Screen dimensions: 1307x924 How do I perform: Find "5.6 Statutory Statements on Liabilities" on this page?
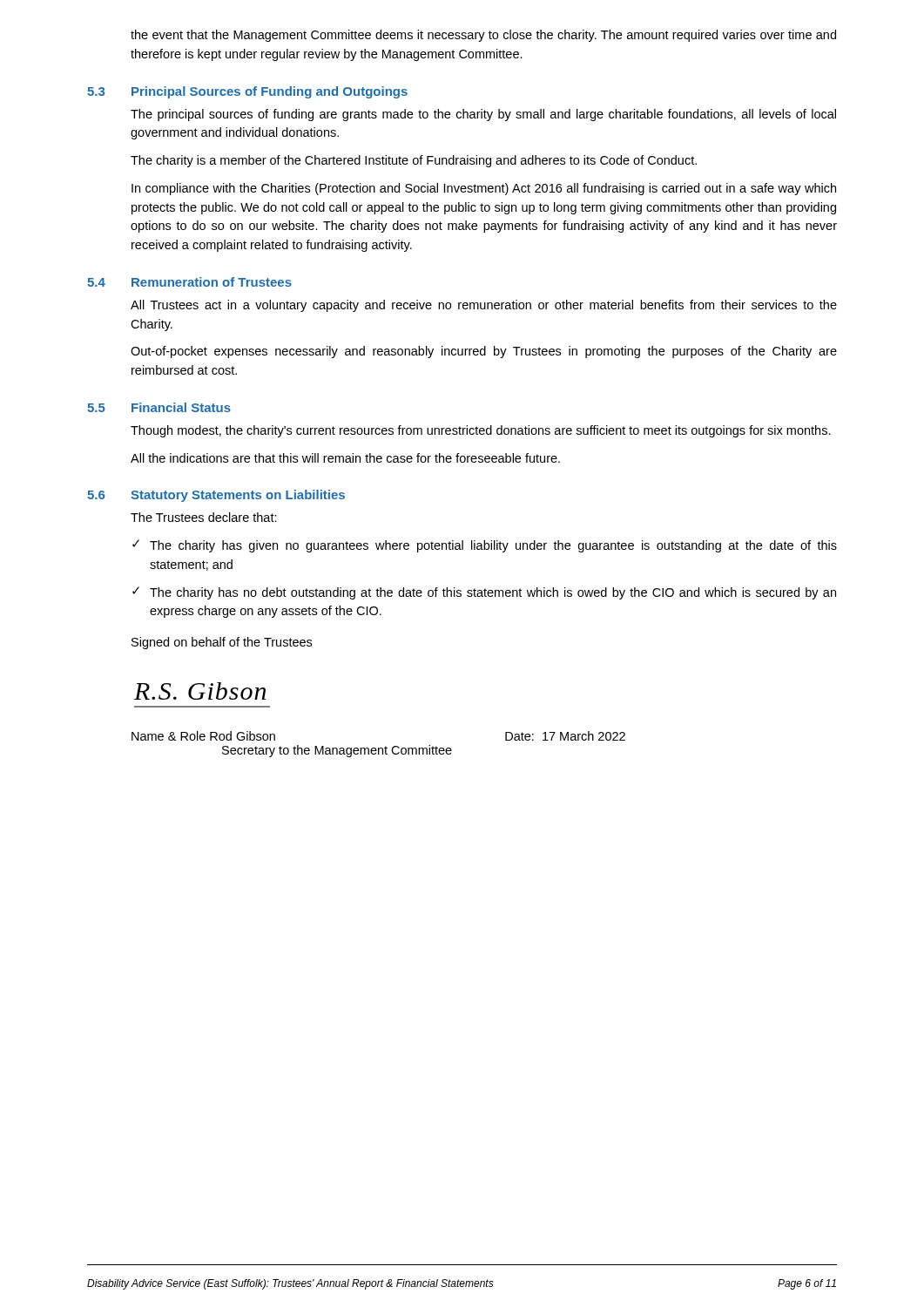pyautogui.click(x=216, y=495)
